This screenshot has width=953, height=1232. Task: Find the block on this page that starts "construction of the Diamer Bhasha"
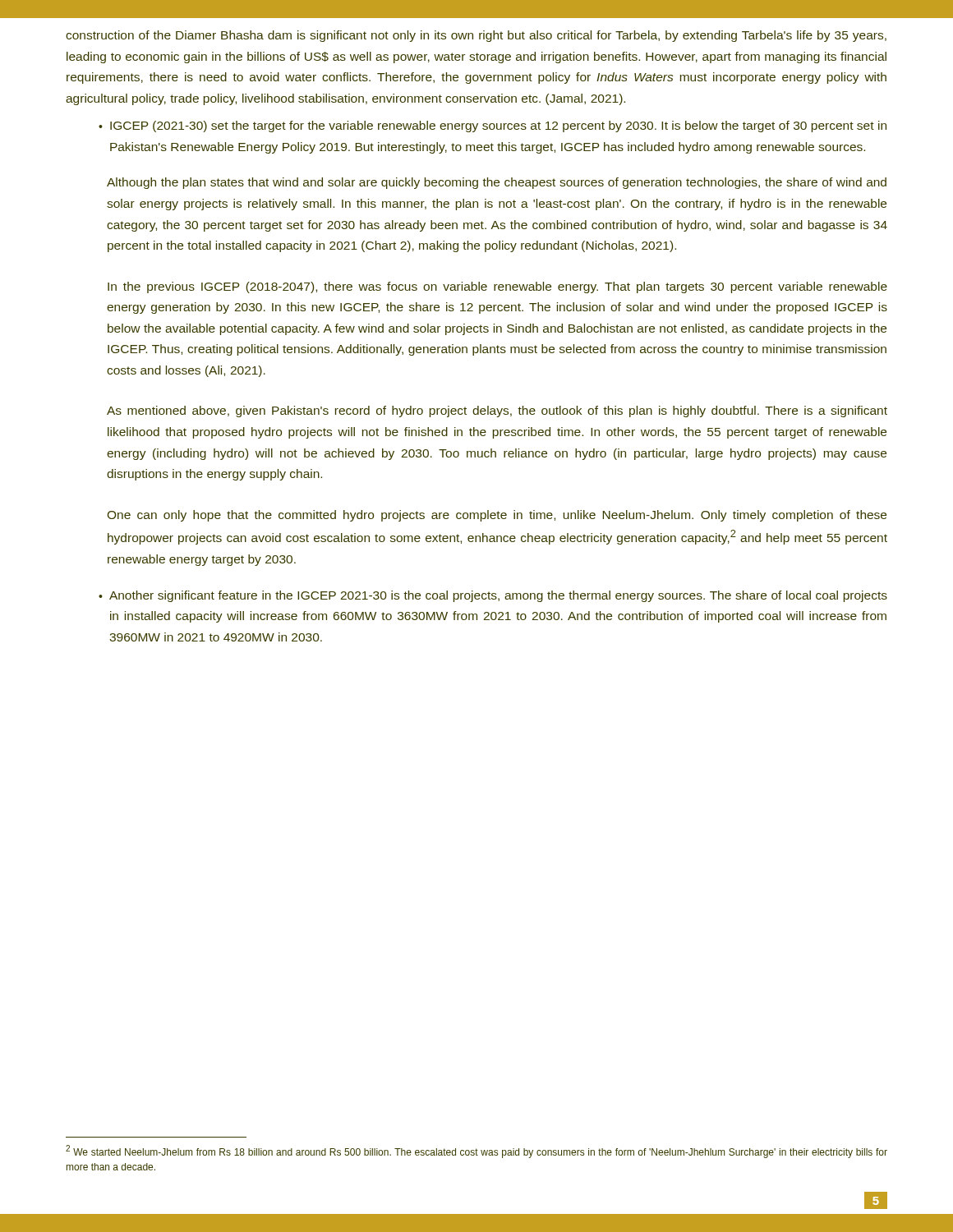pyautogui.click(x=476, y=66)
